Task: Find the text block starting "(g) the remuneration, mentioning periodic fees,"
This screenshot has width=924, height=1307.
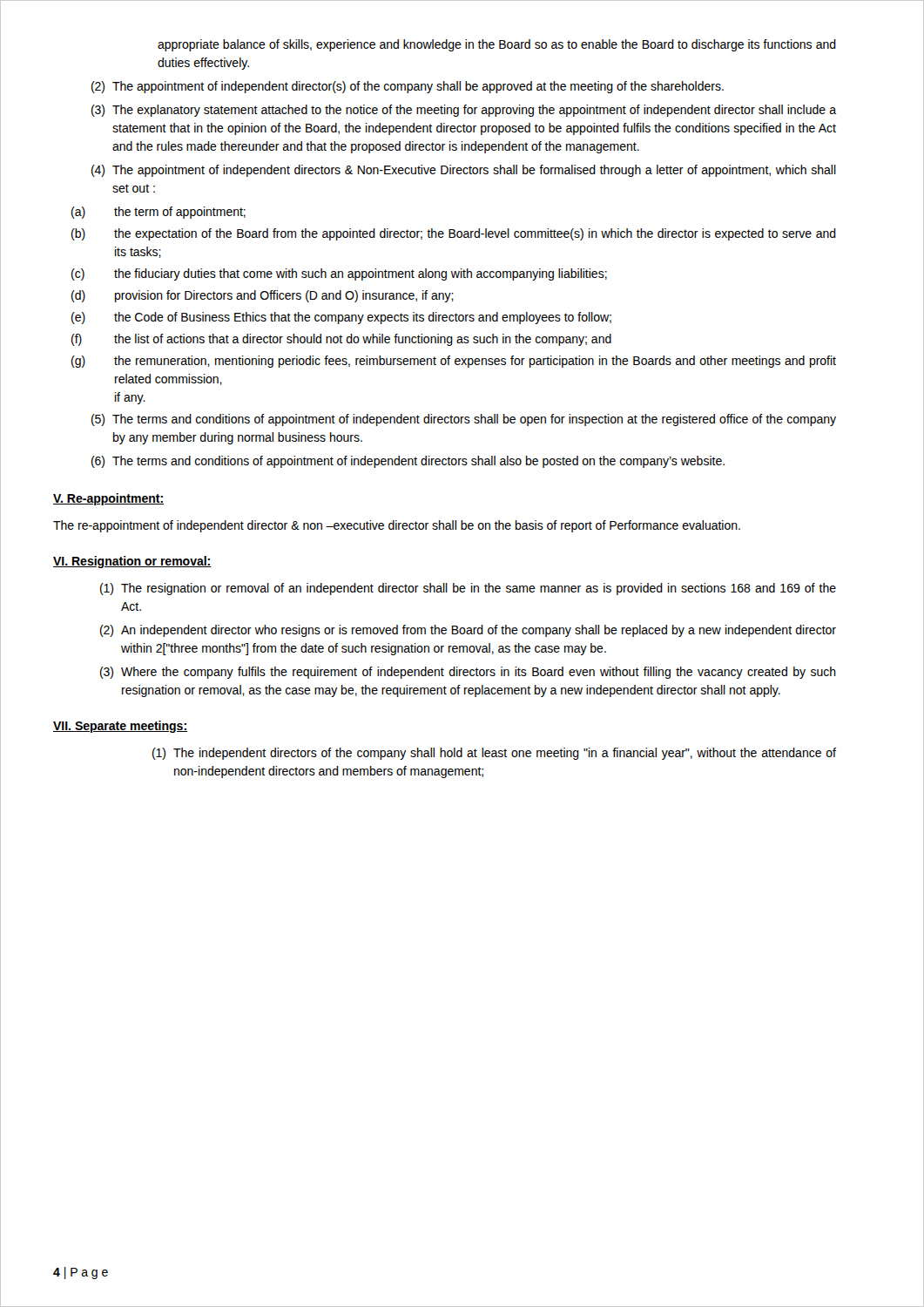Action: click(454, 362)
